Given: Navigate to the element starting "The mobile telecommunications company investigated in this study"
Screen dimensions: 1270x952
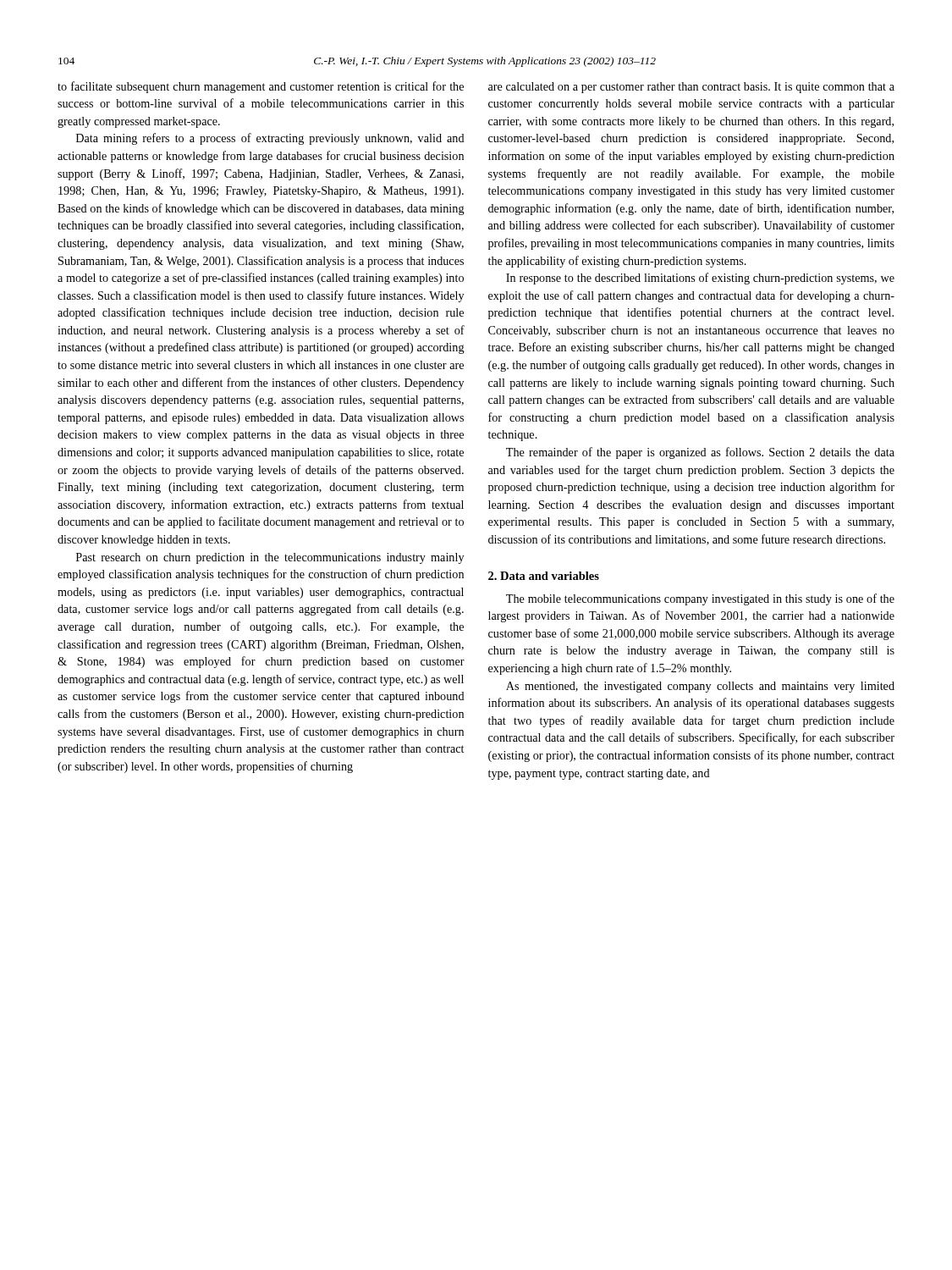Looking at the screenshot, I should point(691,633).
